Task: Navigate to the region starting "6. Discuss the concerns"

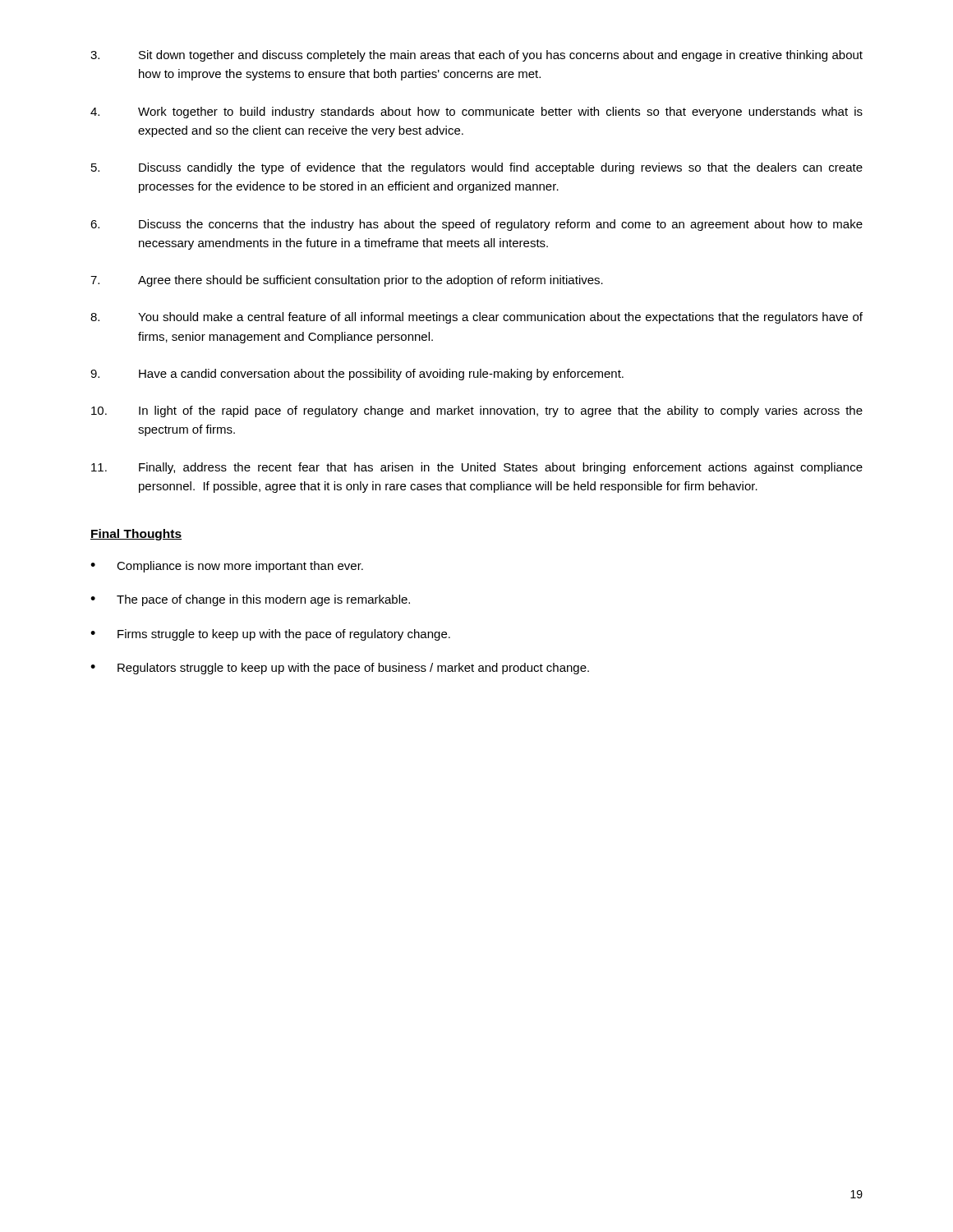Action: pos(476,233)
